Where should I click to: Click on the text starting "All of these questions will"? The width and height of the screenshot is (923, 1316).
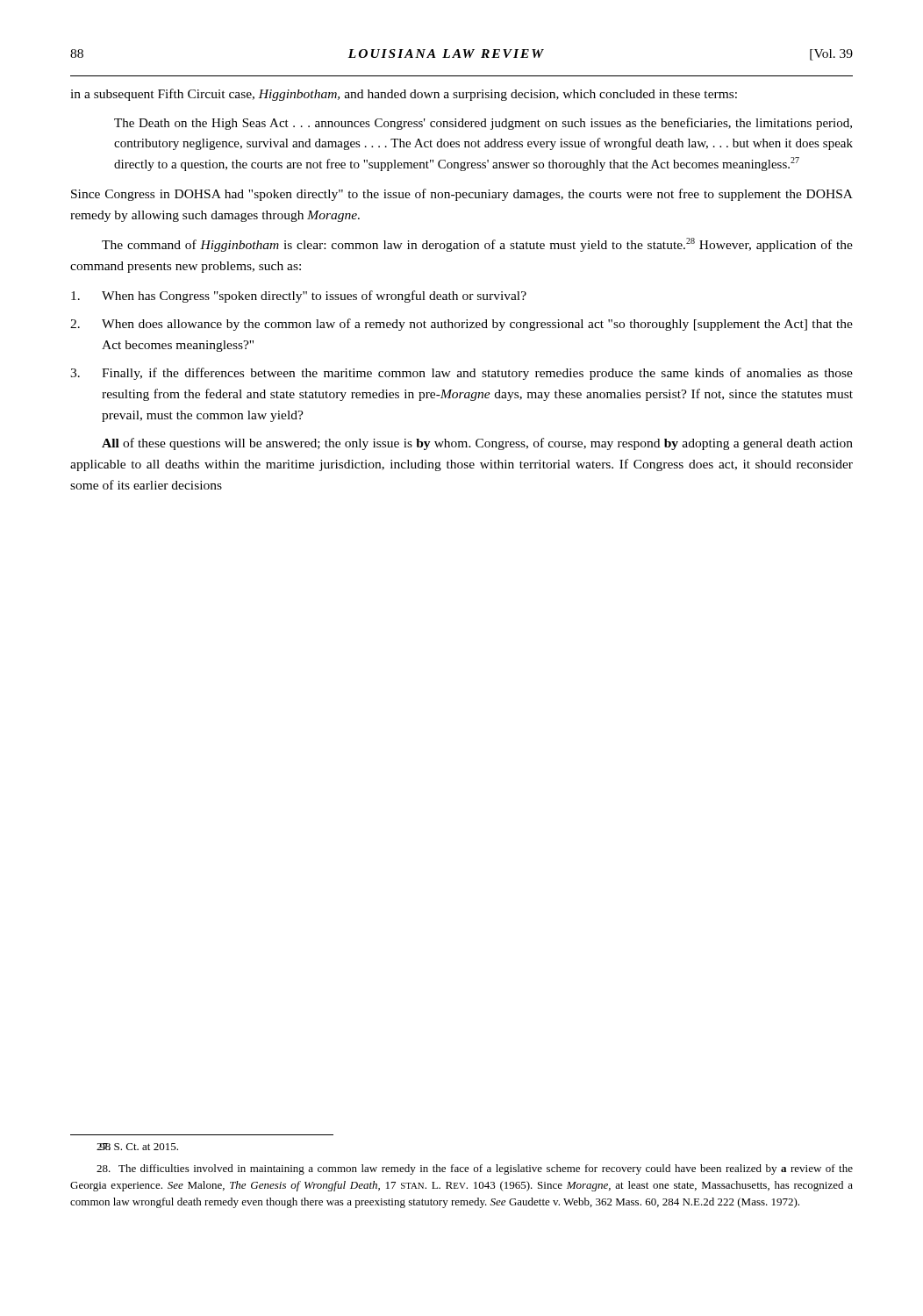pos(462,464)
